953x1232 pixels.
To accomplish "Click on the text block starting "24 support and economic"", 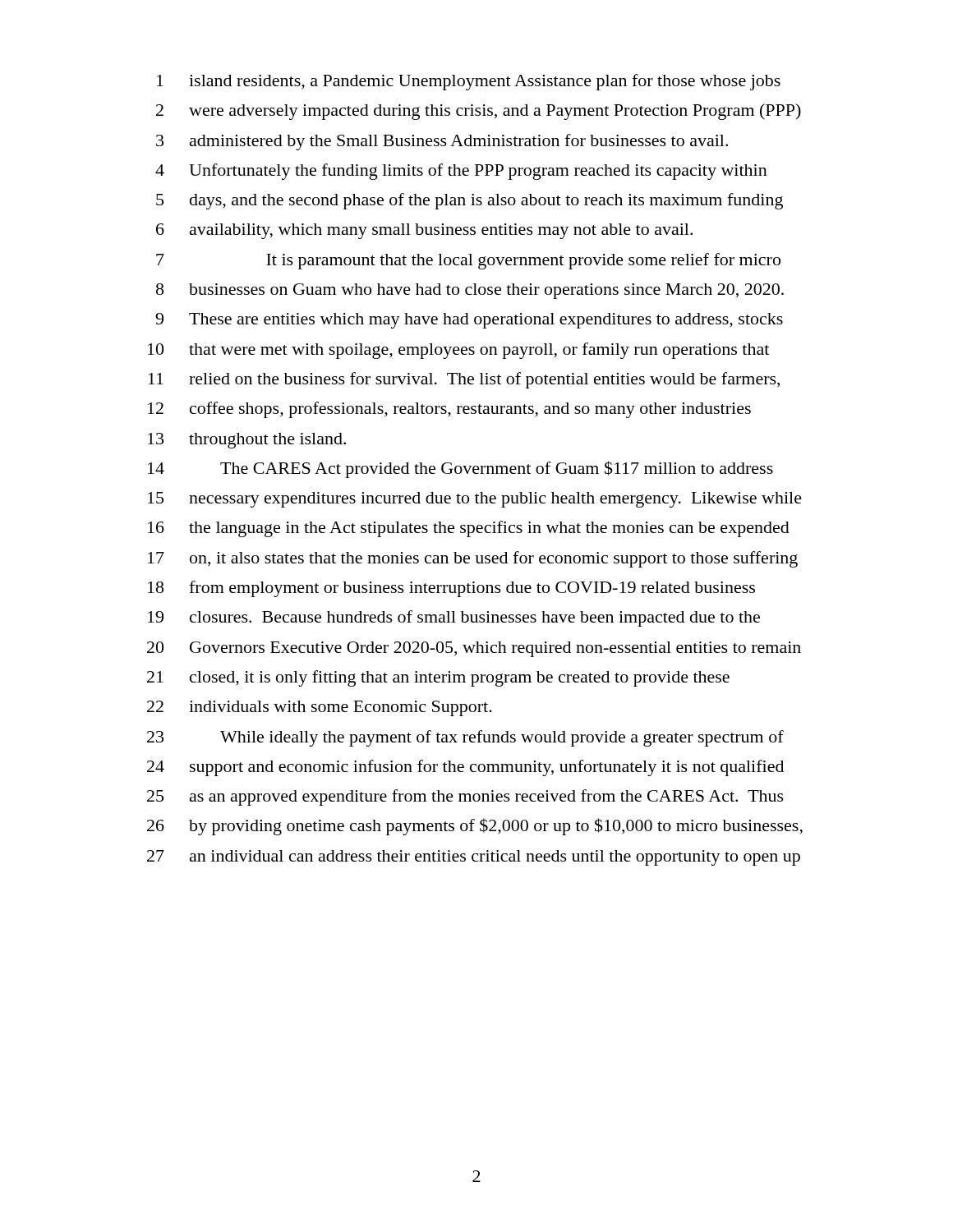I will (476, 766).
